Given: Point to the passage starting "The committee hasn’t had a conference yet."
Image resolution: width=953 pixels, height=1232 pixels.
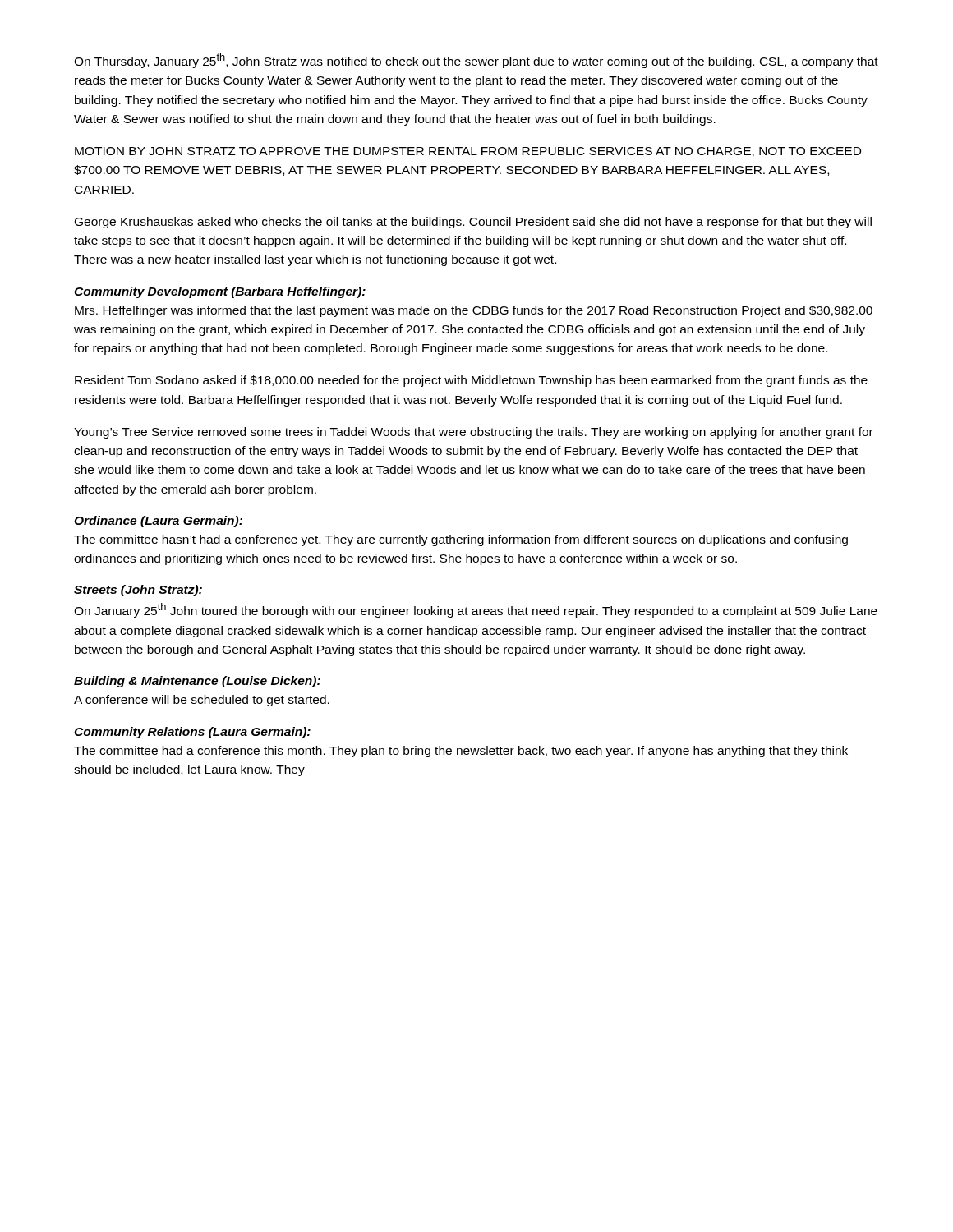Looking at the screenshot, I should pos(461,549).
